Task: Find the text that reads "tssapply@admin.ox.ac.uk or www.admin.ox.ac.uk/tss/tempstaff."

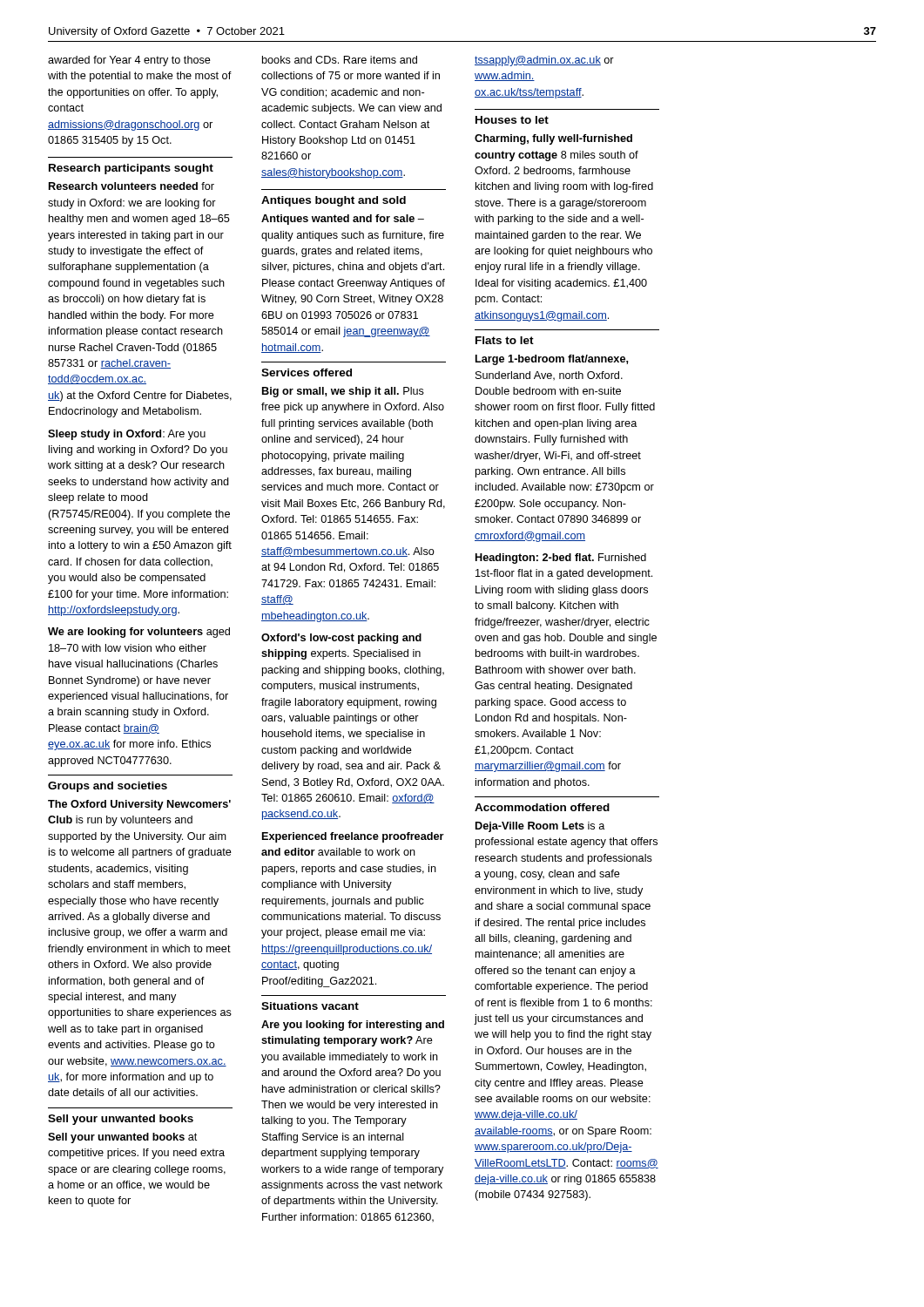Action: coord(567,76)
